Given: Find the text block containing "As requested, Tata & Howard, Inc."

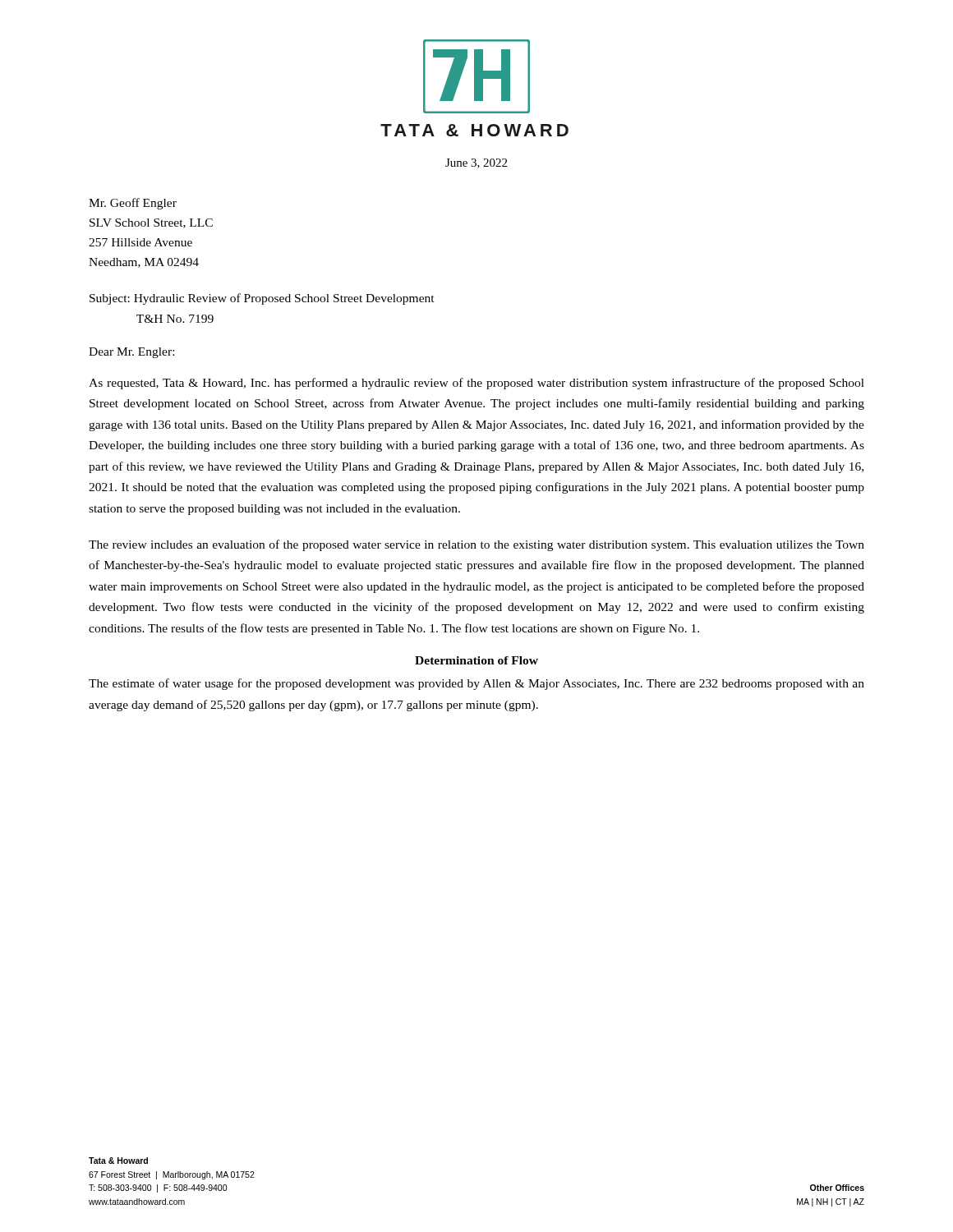Looking at the screenshot, I should click(x=476, y=445).
